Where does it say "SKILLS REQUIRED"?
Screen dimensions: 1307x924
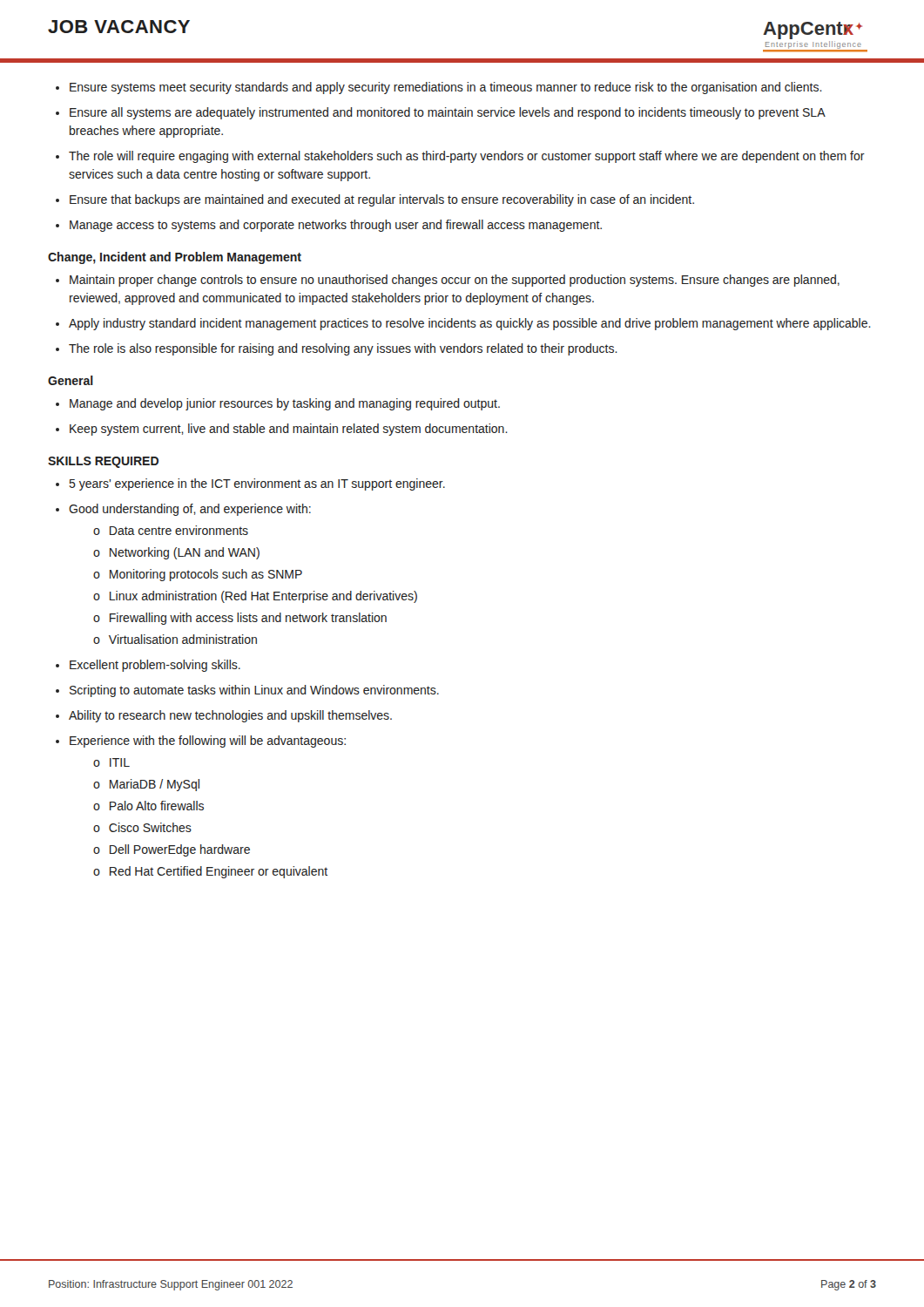point(103,461)
